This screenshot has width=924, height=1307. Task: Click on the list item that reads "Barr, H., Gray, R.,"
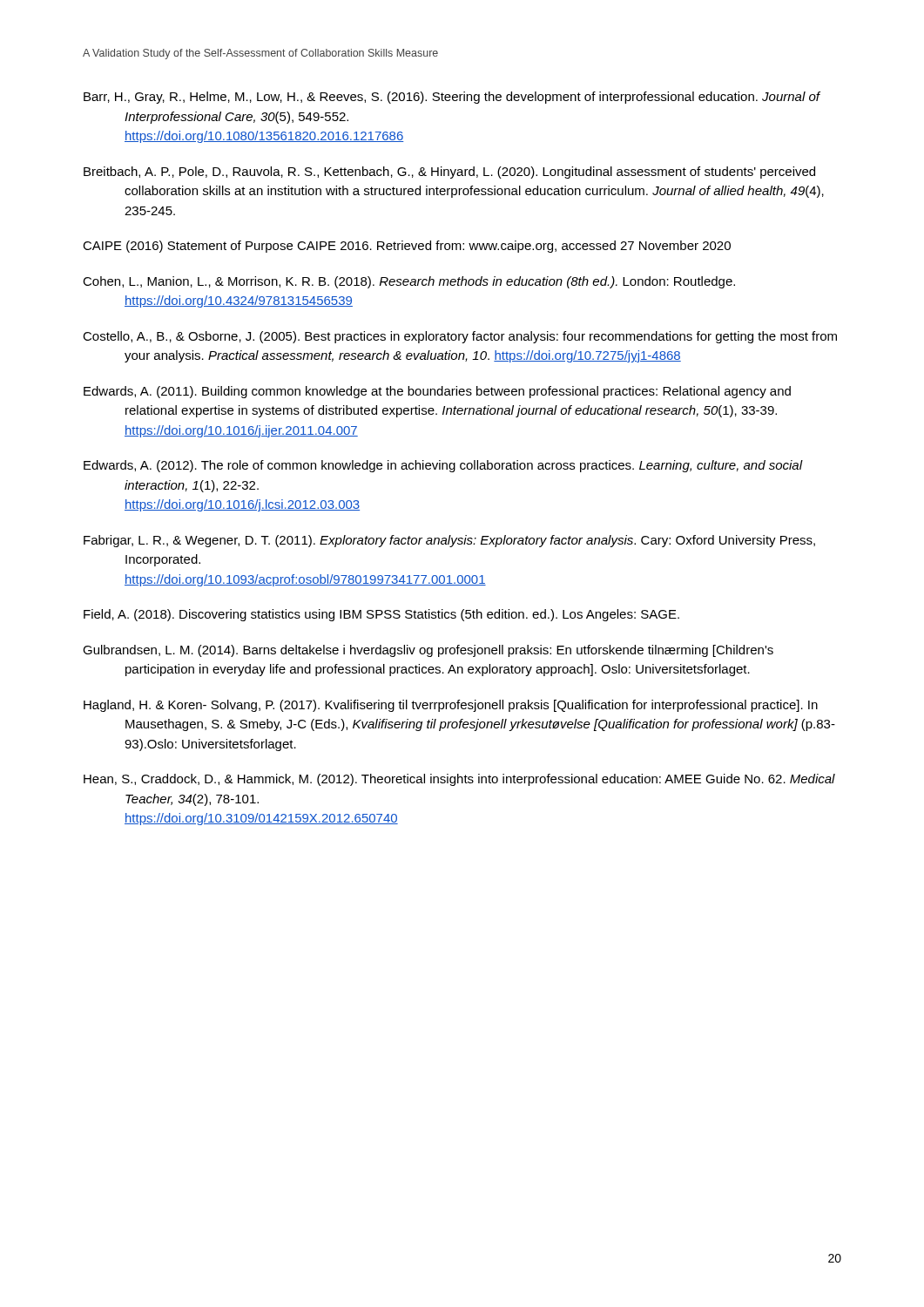(452, 98)
